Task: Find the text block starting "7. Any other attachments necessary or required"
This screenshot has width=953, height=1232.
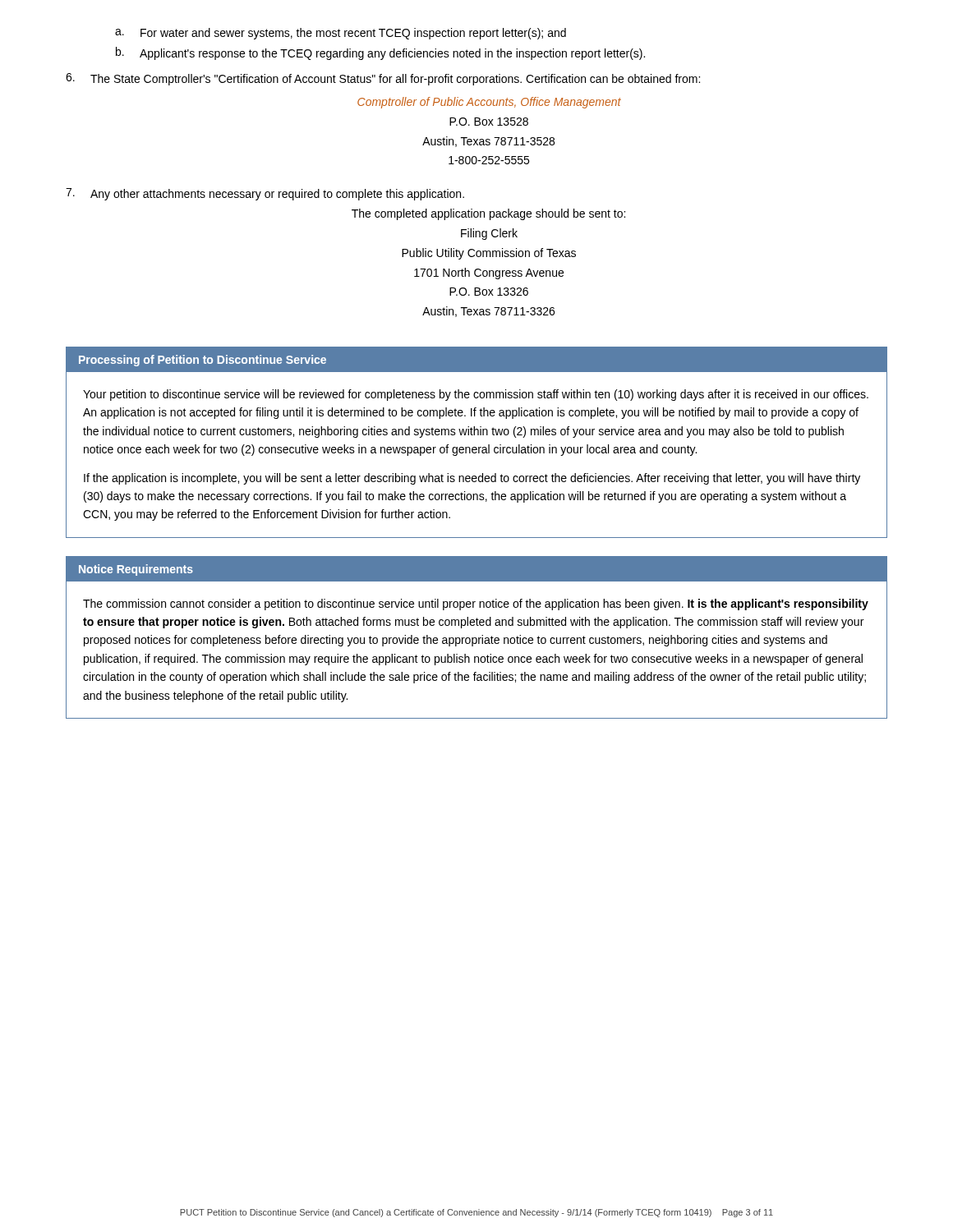Action: (x=476, y=254)
